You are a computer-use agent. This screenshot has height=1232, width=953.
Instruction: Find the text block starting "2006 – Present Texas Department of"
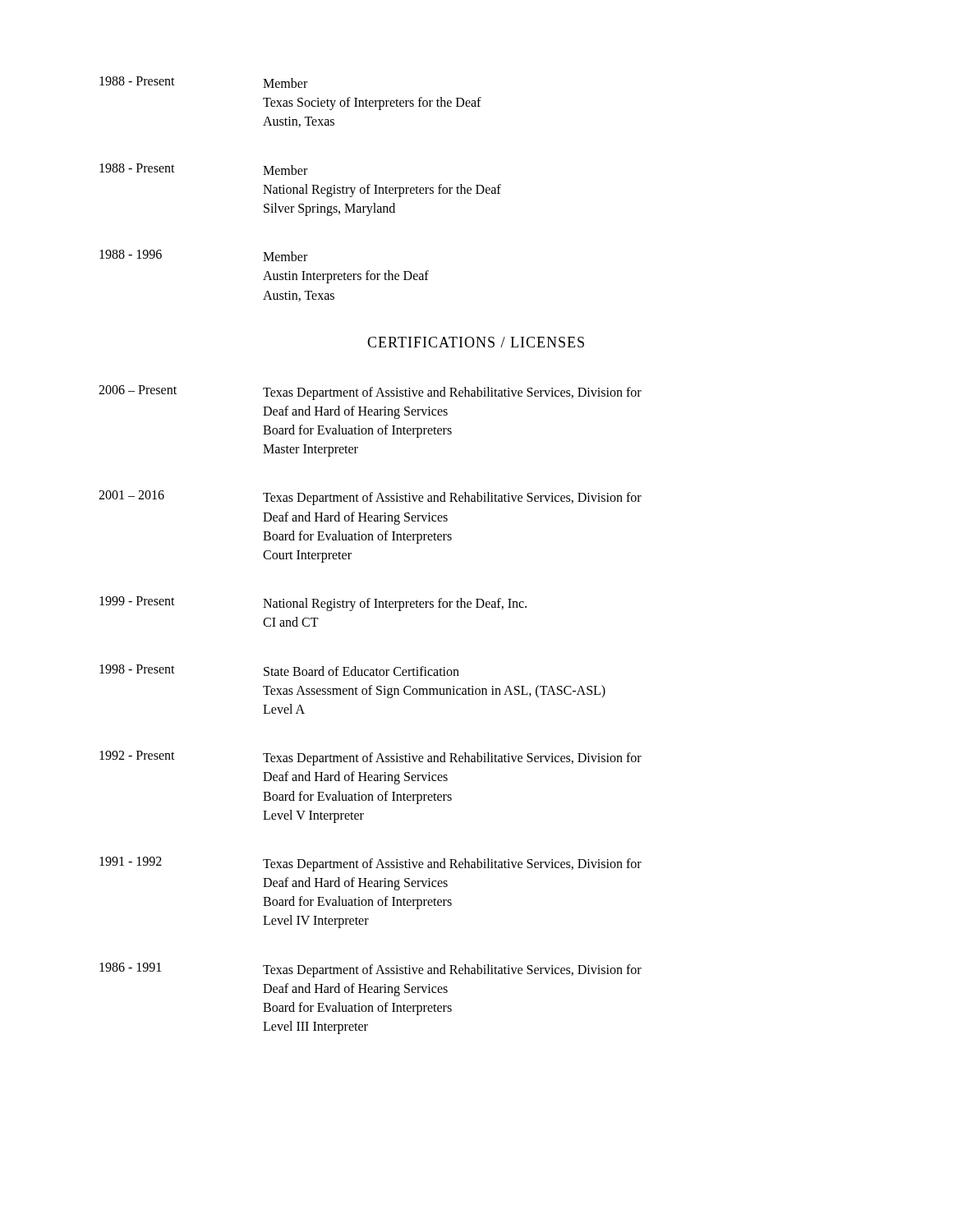[370, 393]
